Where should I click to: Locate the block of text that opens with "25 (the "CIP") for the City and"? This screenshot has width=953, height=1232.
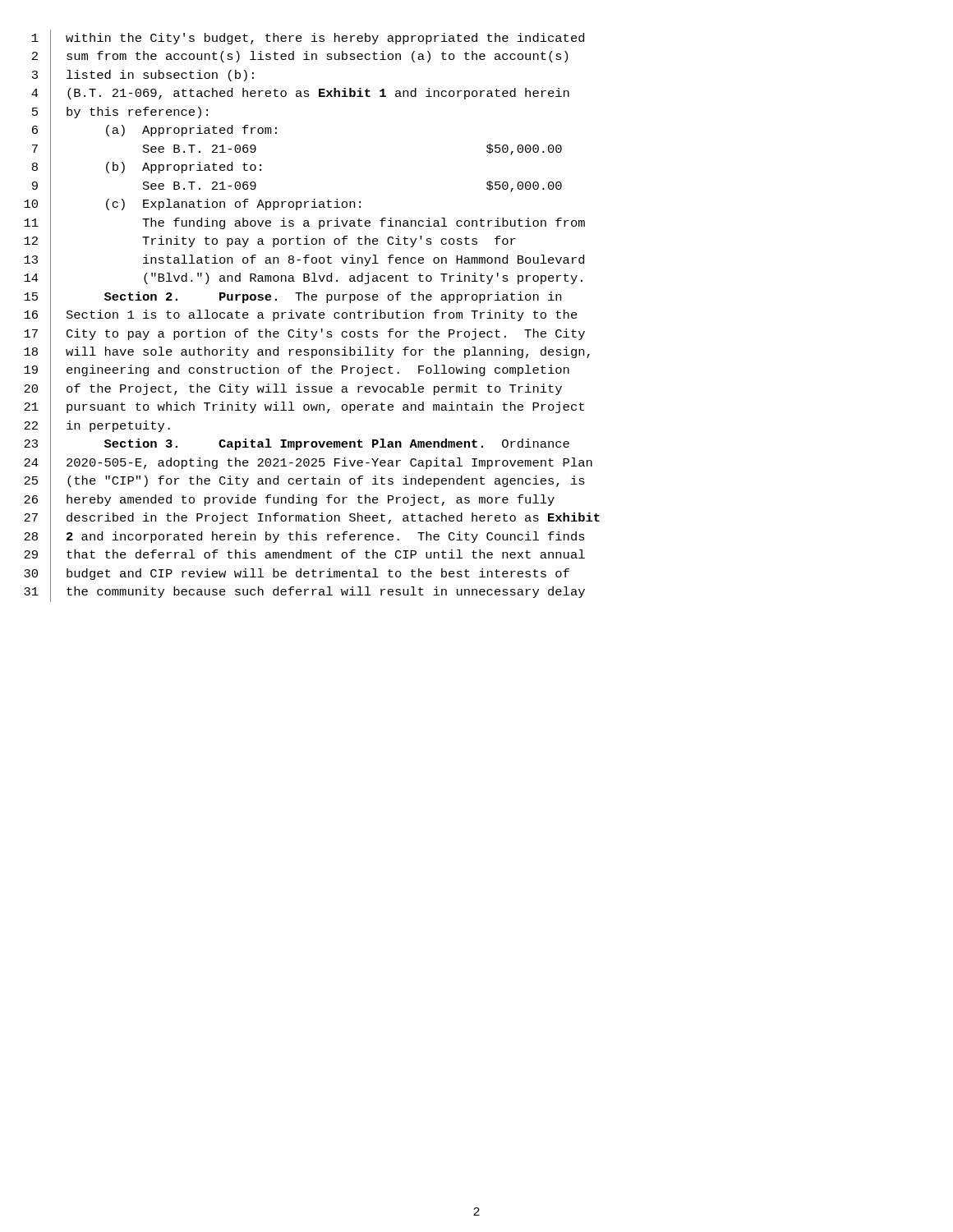476,482
